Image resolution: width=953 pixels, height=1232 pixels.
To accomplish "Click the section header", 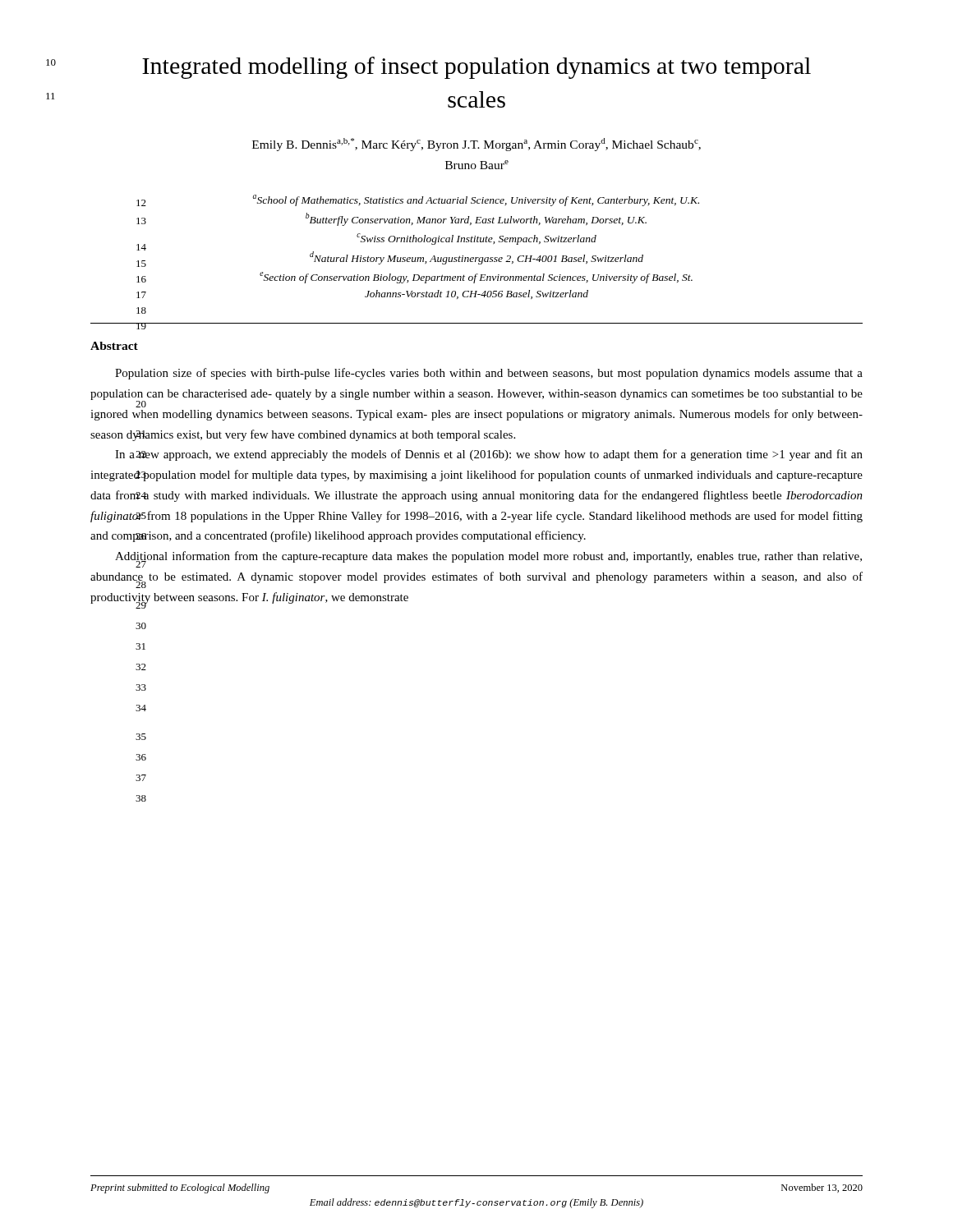I will tap(114, 346).
